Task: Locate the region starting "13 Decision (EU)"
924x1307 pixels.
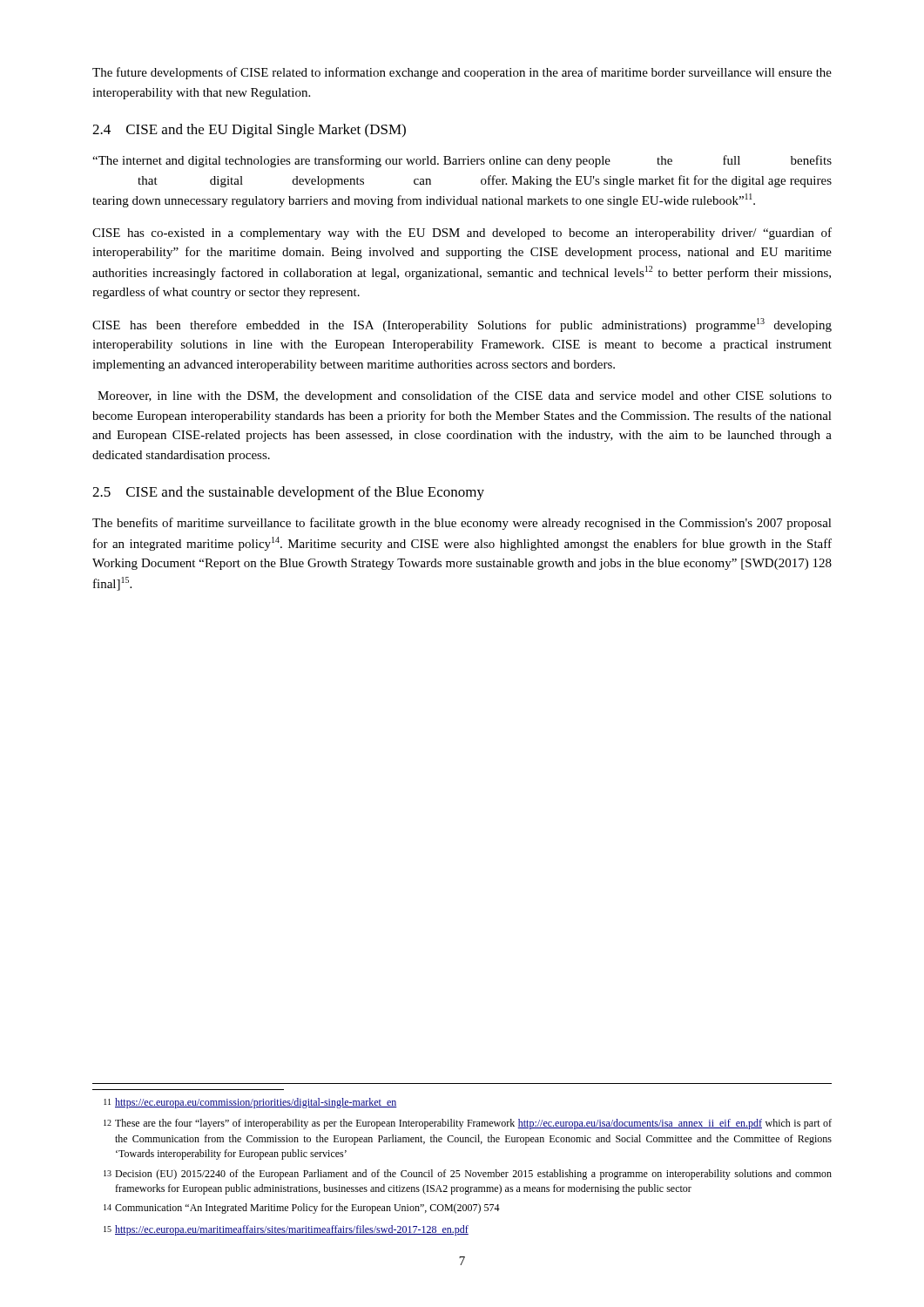Action: [x=462, y=1182]
